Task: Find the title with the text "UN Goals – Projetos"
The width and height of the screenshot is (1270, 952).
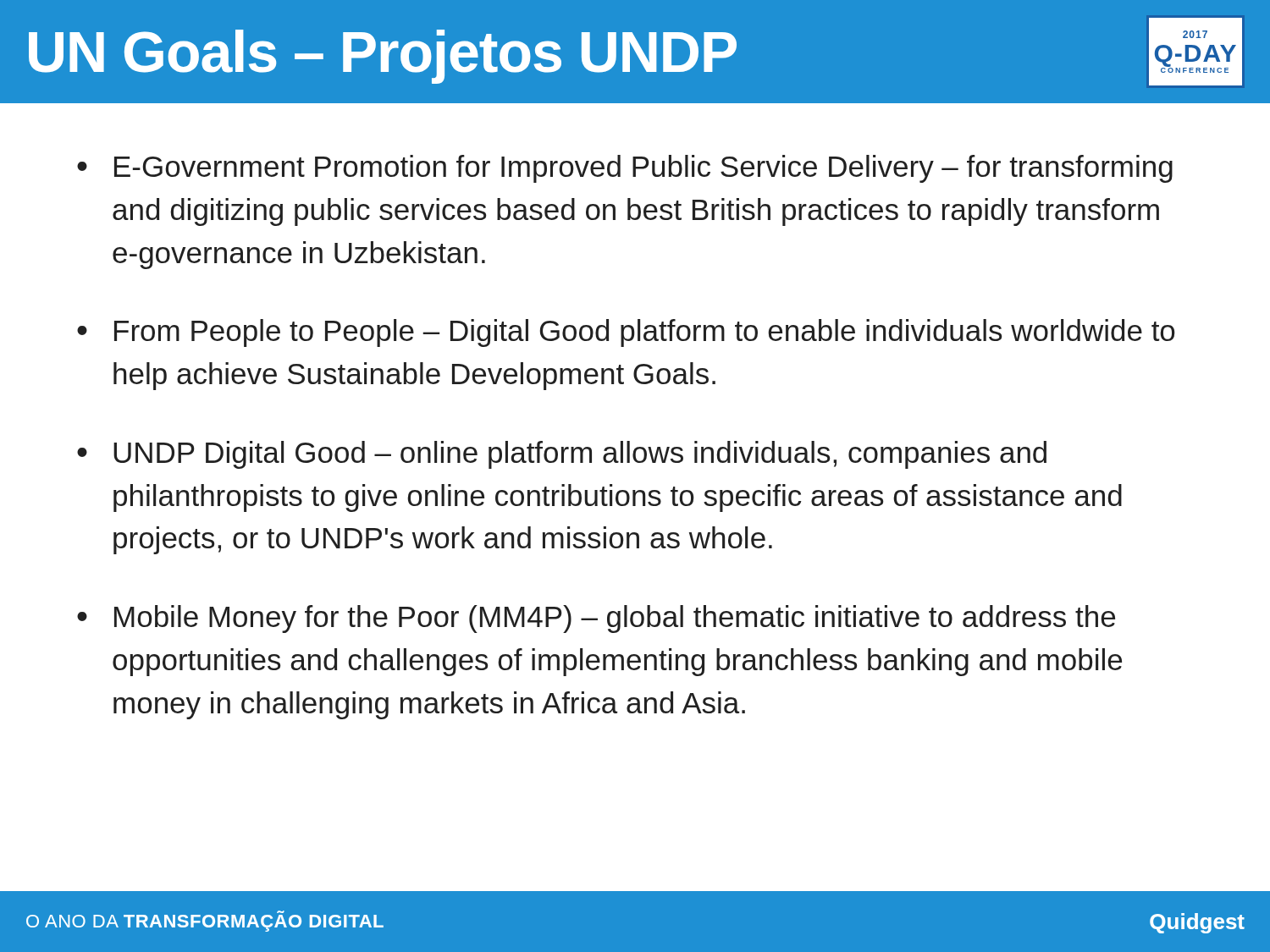Action: [x=635, y=52]
